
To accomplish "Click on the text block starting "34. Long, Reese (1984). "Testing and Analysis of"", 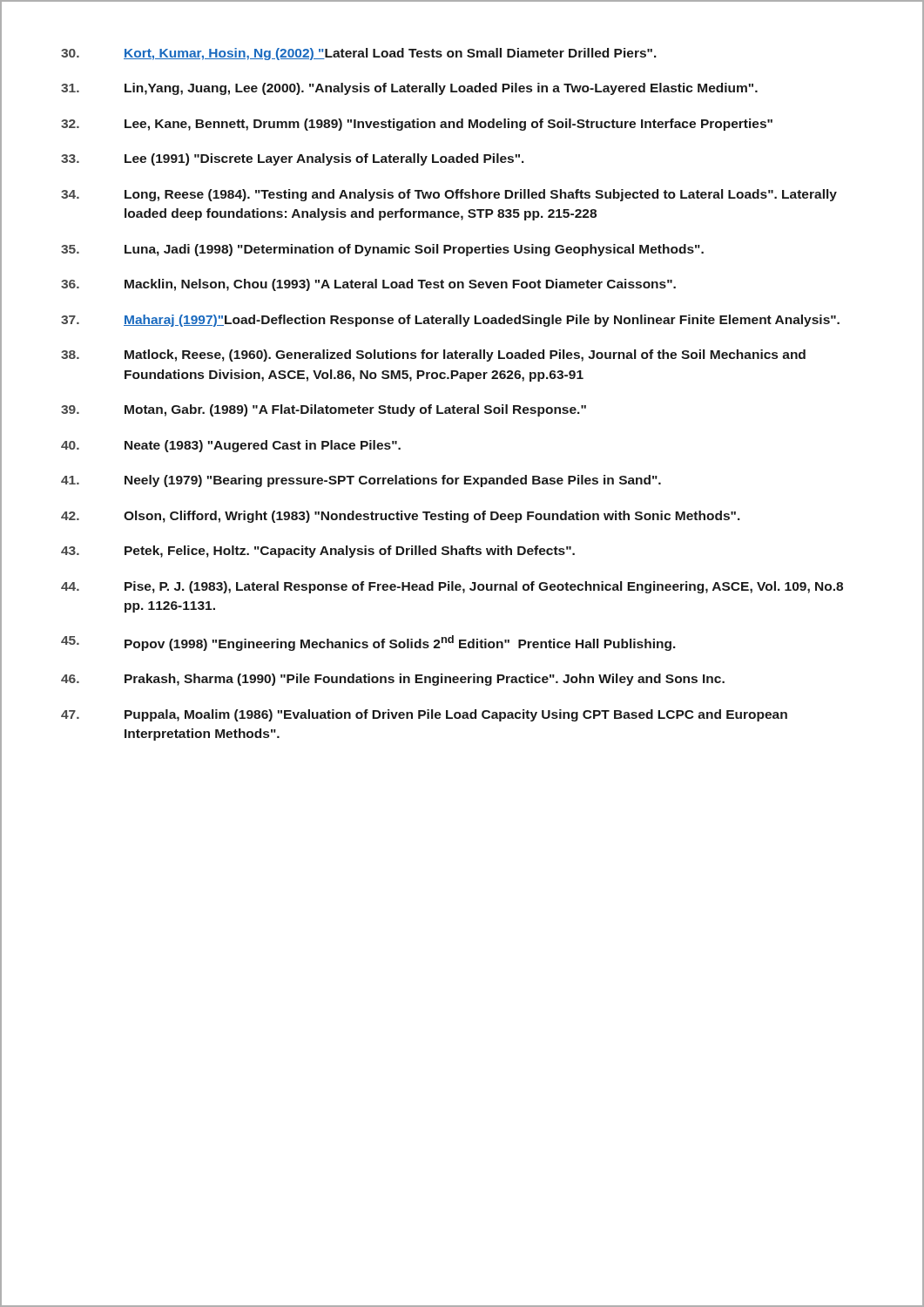I will [462, 204].
